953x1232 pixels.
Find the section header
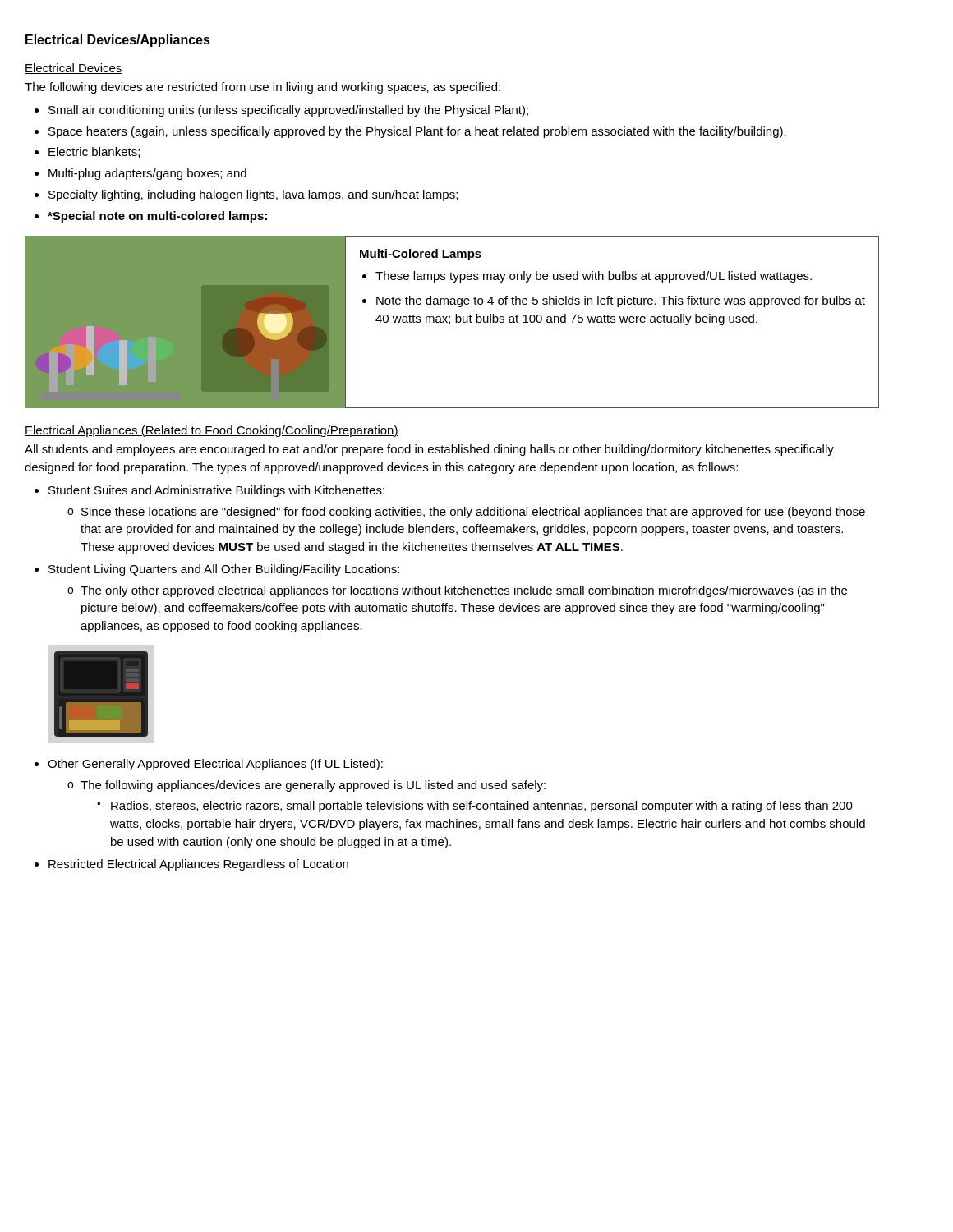click(117, 40)
